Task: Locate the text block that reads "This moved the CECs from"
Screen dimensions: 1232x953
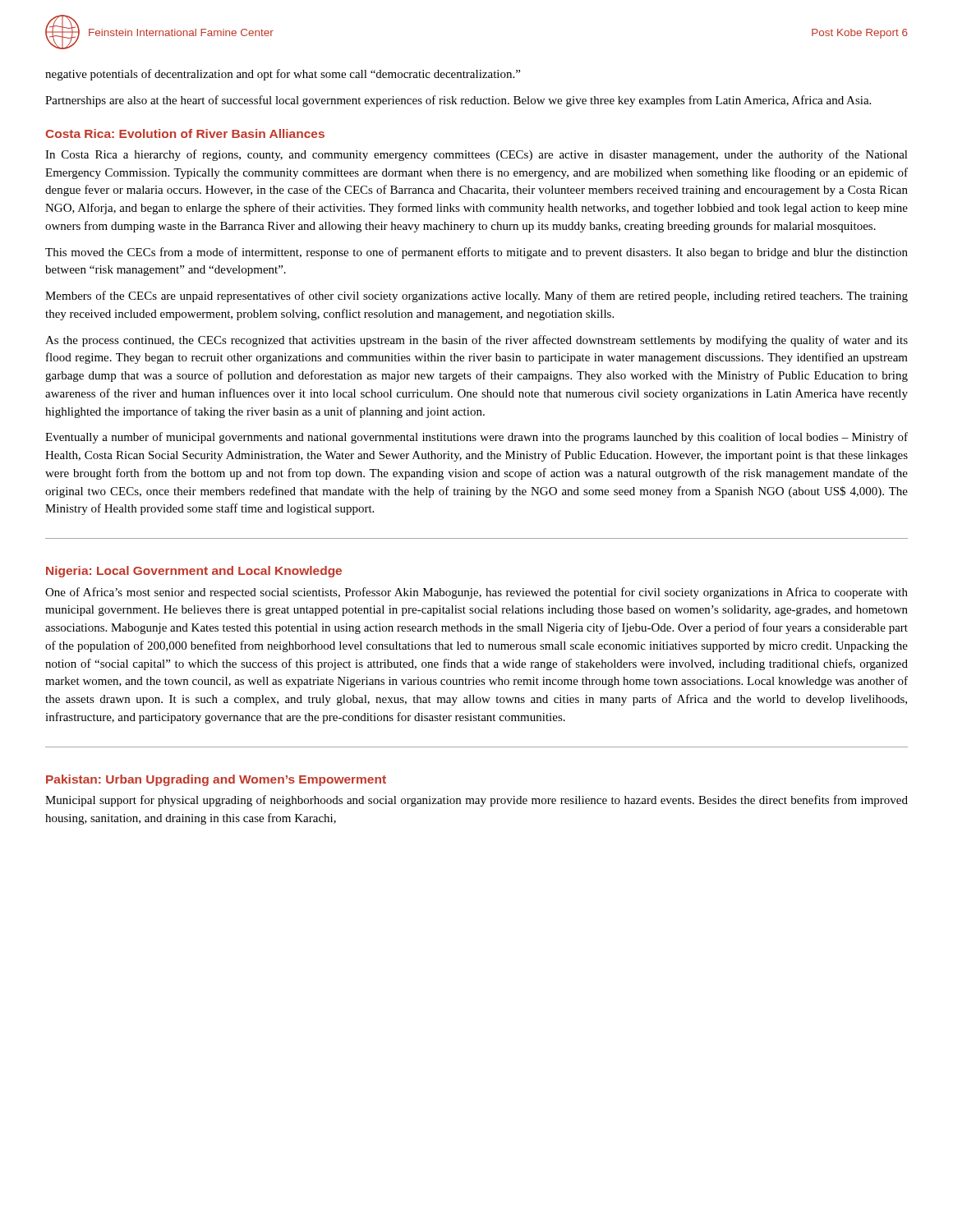Action: point(476,262)
